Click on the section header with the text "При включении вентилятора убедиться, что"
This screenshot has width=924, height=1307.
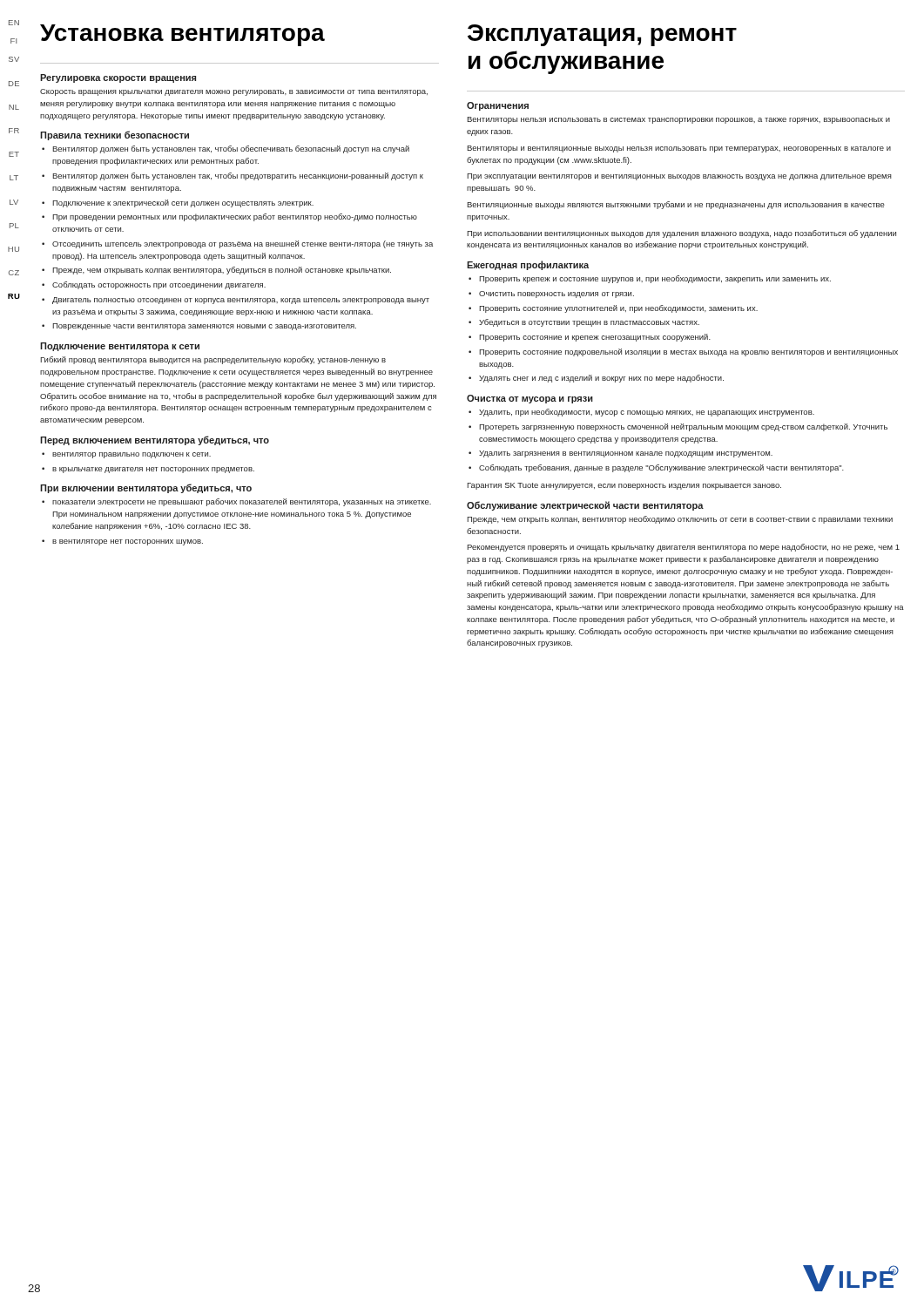pos(240,488)
